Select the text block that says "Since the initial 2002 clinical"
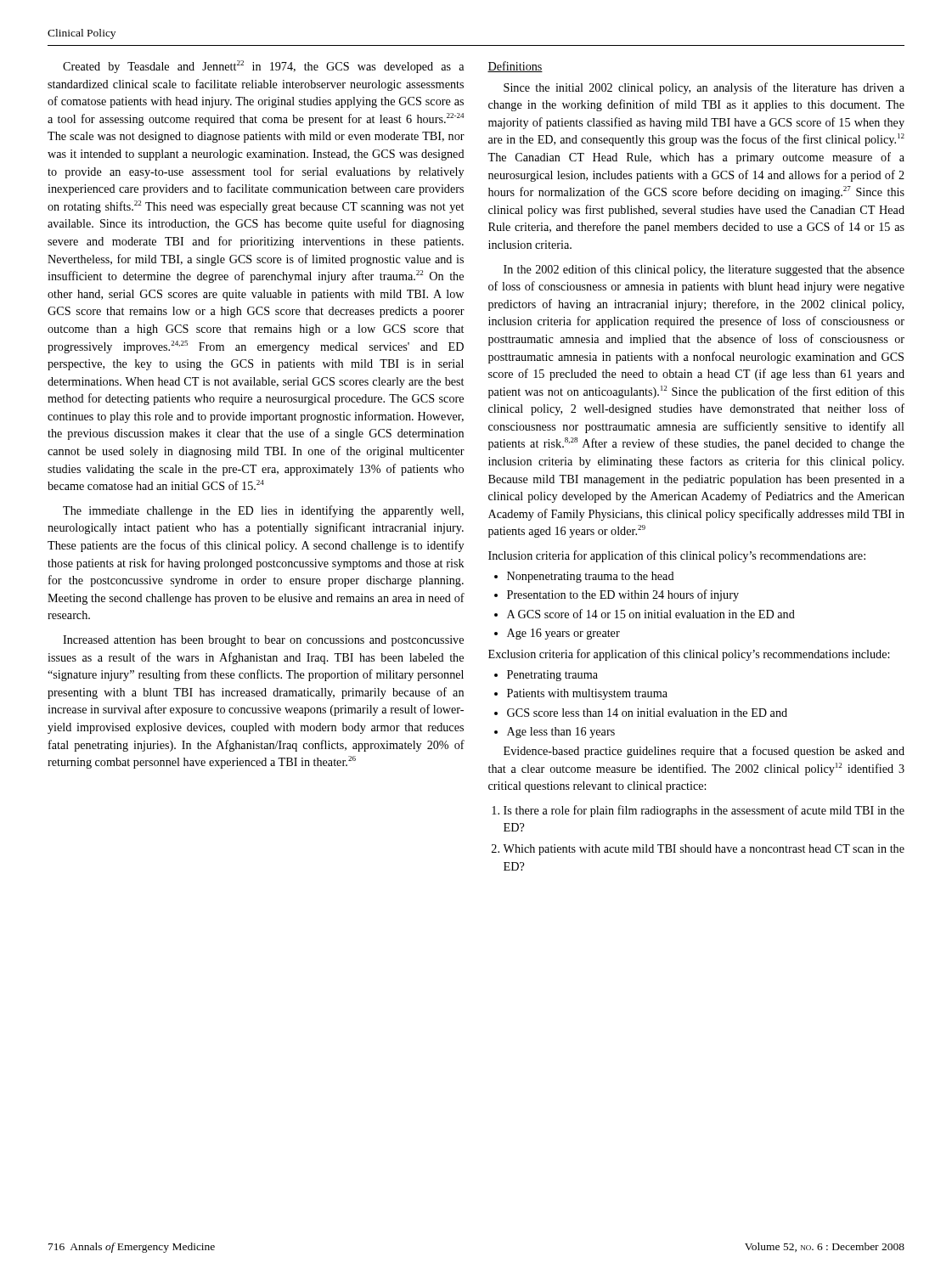Viewport: 952px width, 1274px height. click(x=696, y=166)
